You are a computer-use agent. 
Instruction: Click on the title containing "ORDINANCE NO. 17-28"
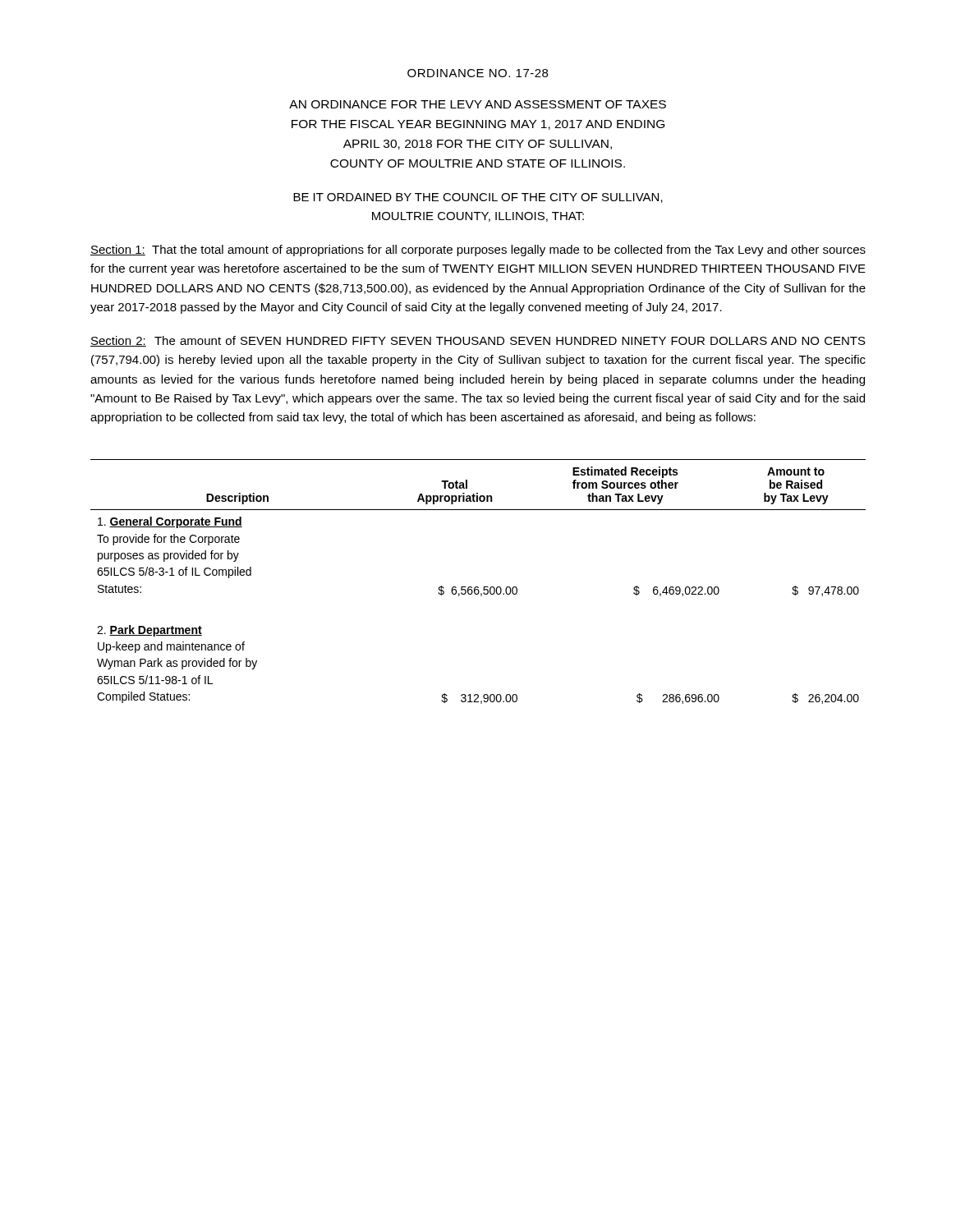(478, 73)
